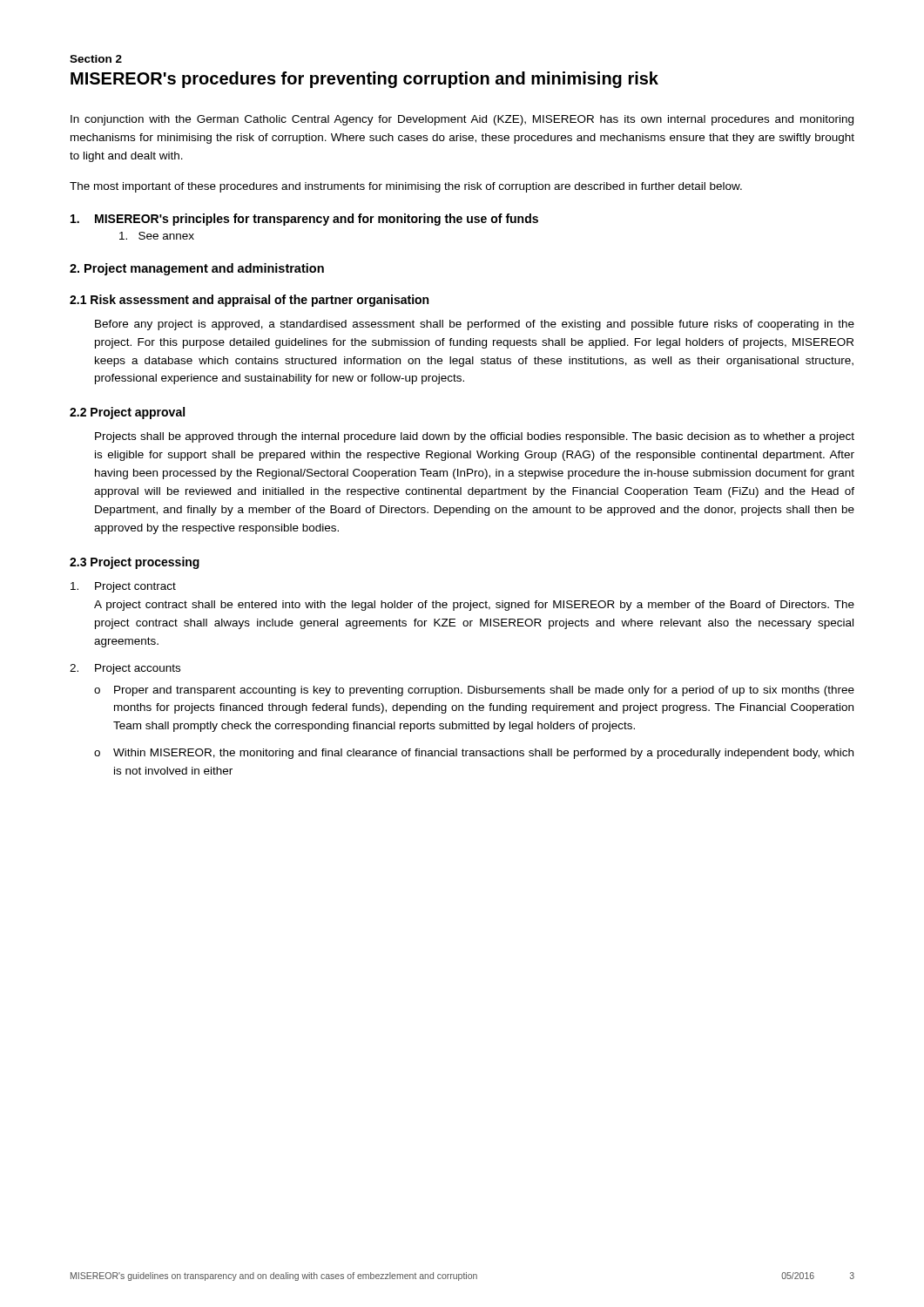Navigate to the block starting "2. Project accounts o"
Image resolution: width=924 pixels, height=1307 pixels.
462,720
